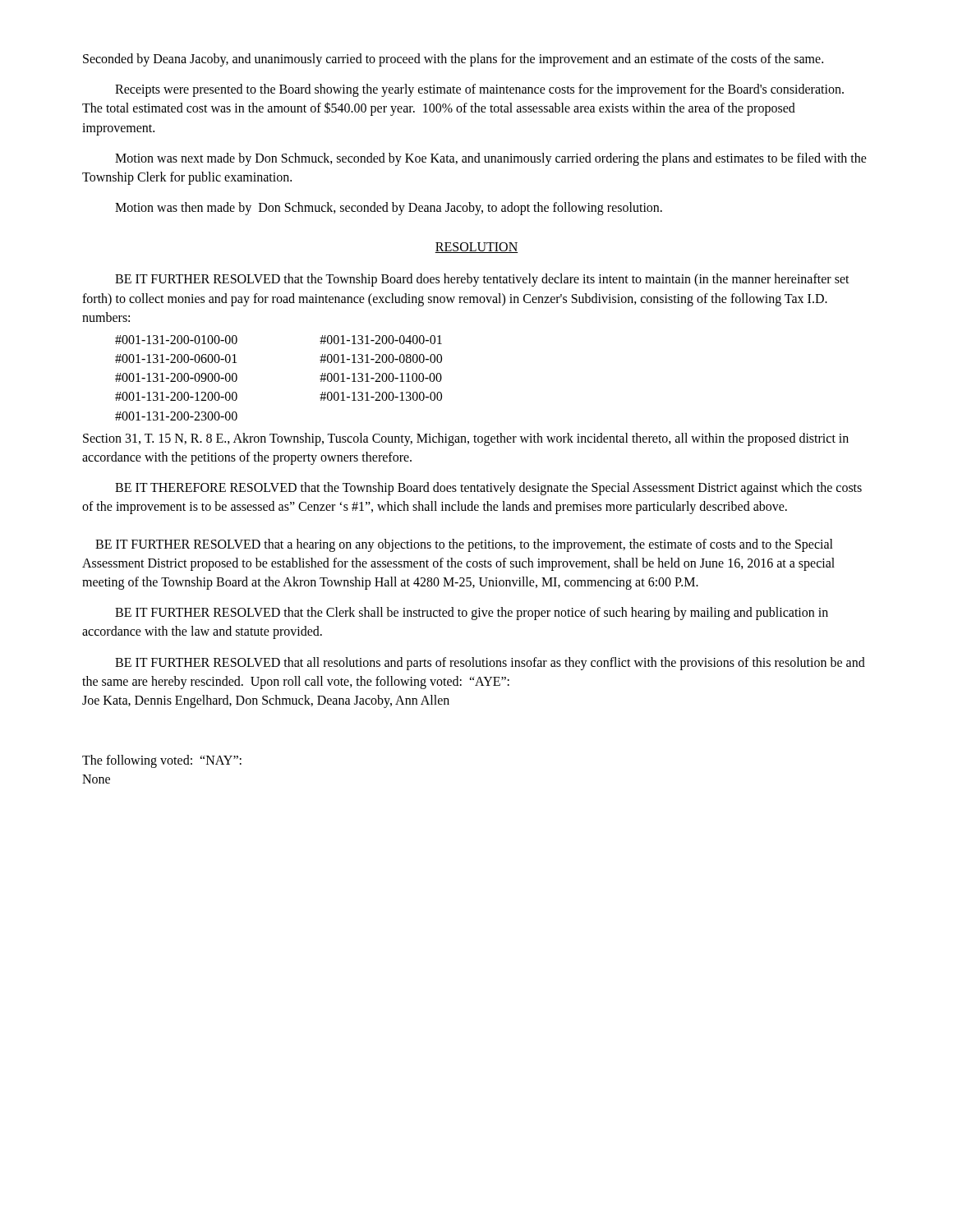The image size is (953, 1232).
Task: Navigate to the block starting "BE IT THEREFORE RESOLVED that the"
Action: tap(472, 497)
